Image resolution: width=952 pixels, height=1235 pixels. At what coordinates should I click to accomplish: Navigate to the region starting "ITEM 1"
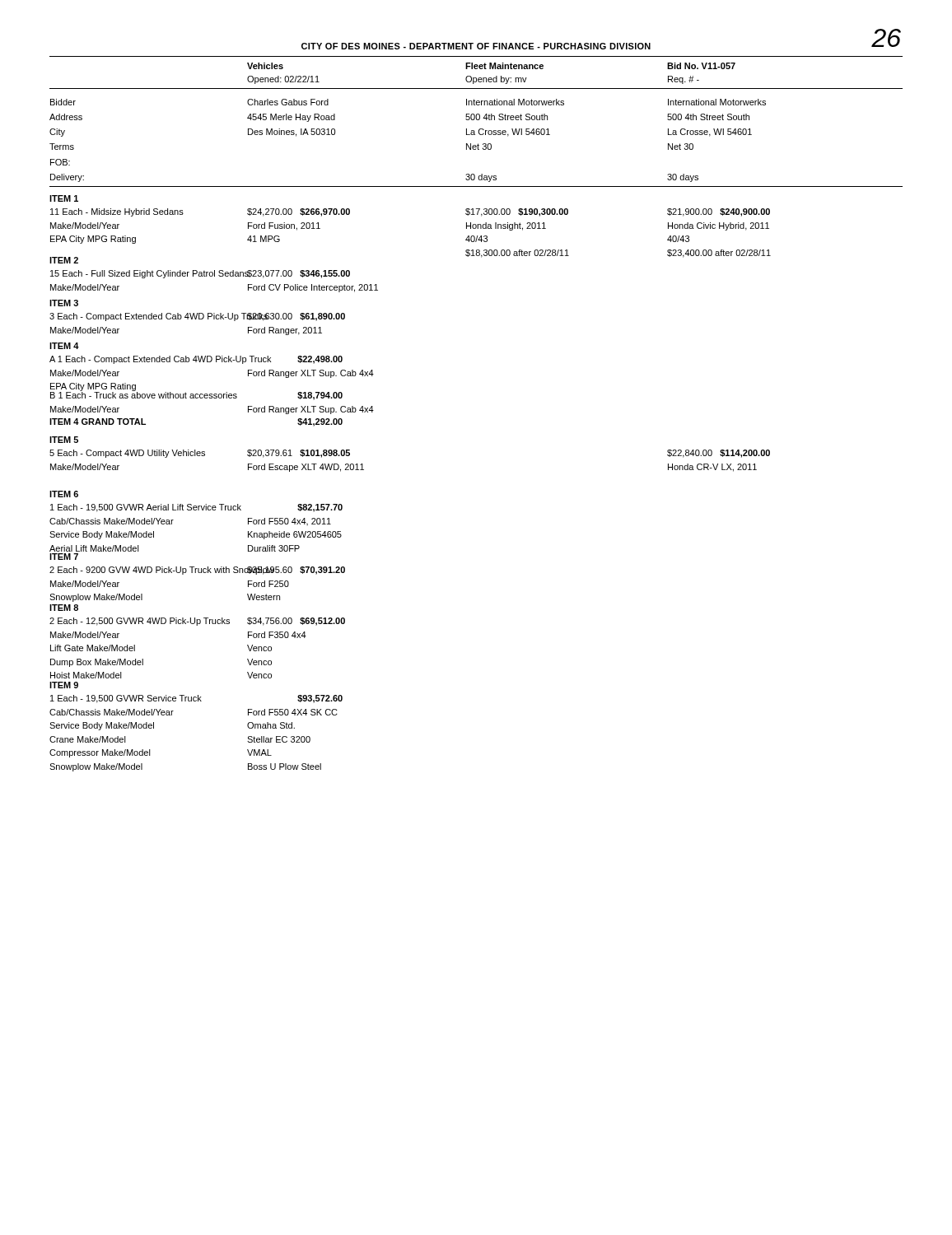coord(64,198)
